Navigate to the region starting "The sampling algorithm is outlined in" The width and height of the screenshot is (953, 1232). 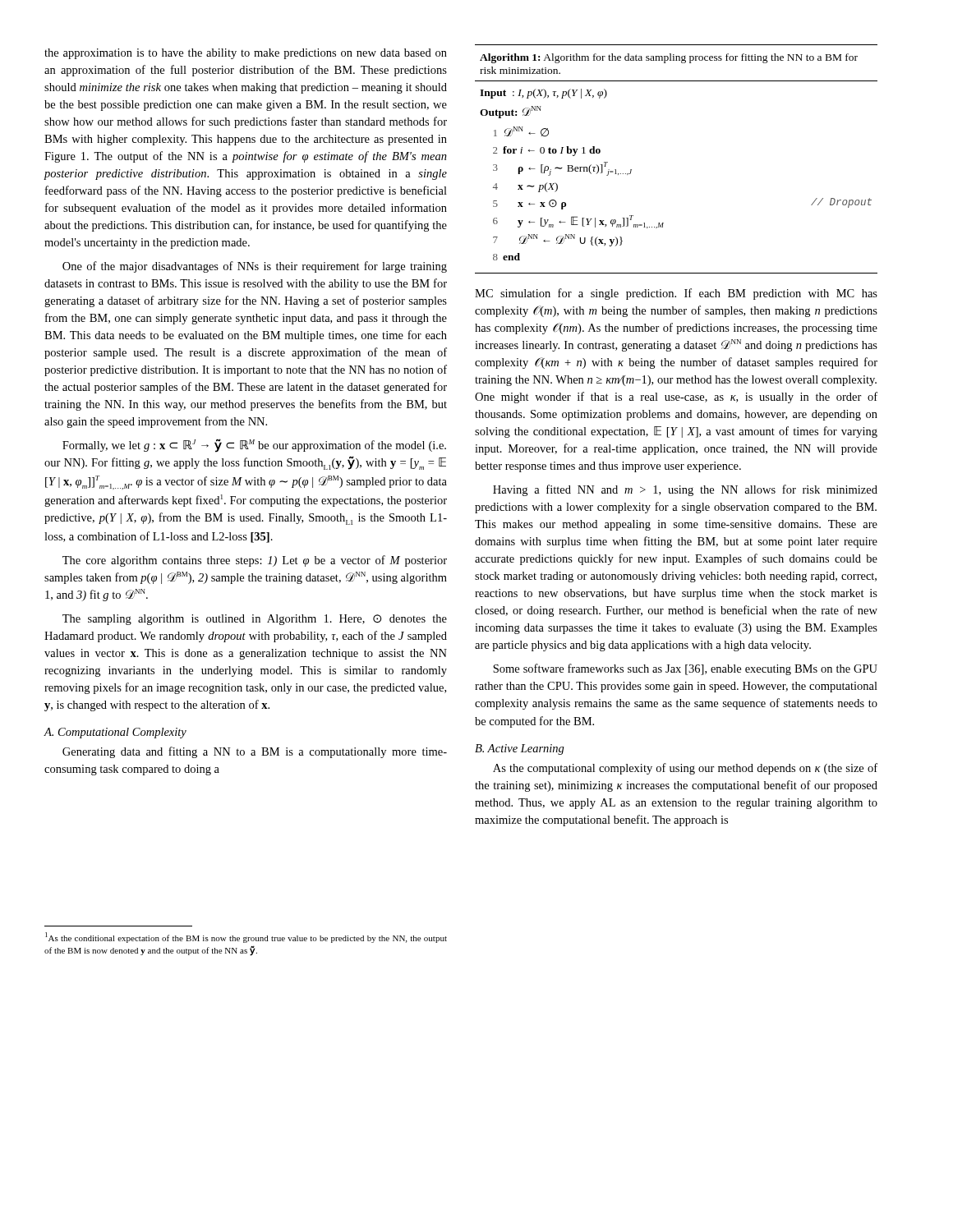point(246,662)
